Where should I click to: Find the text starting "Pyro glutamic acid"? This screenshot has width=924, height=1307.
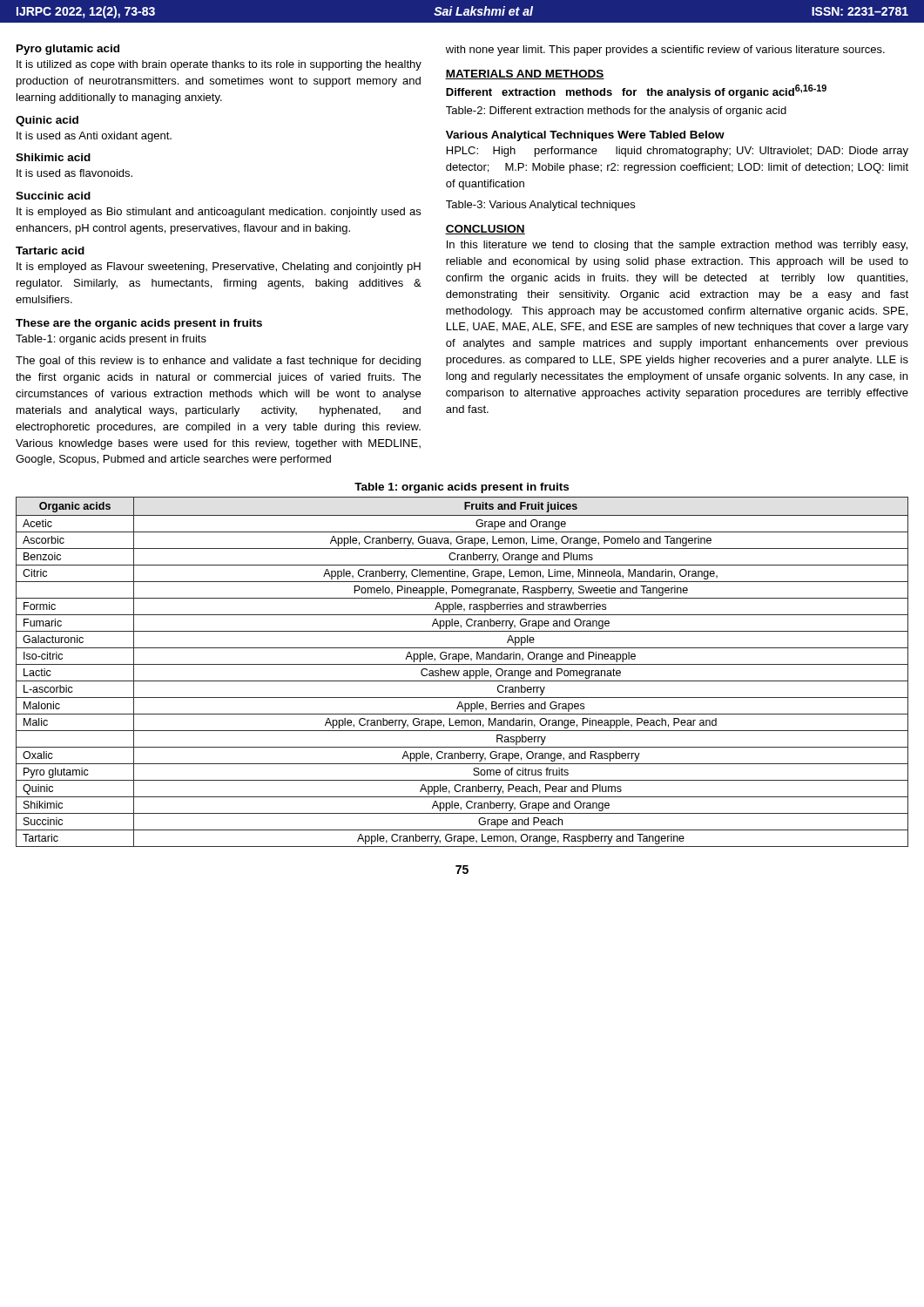pyautogui.click(x=68, y=48)
